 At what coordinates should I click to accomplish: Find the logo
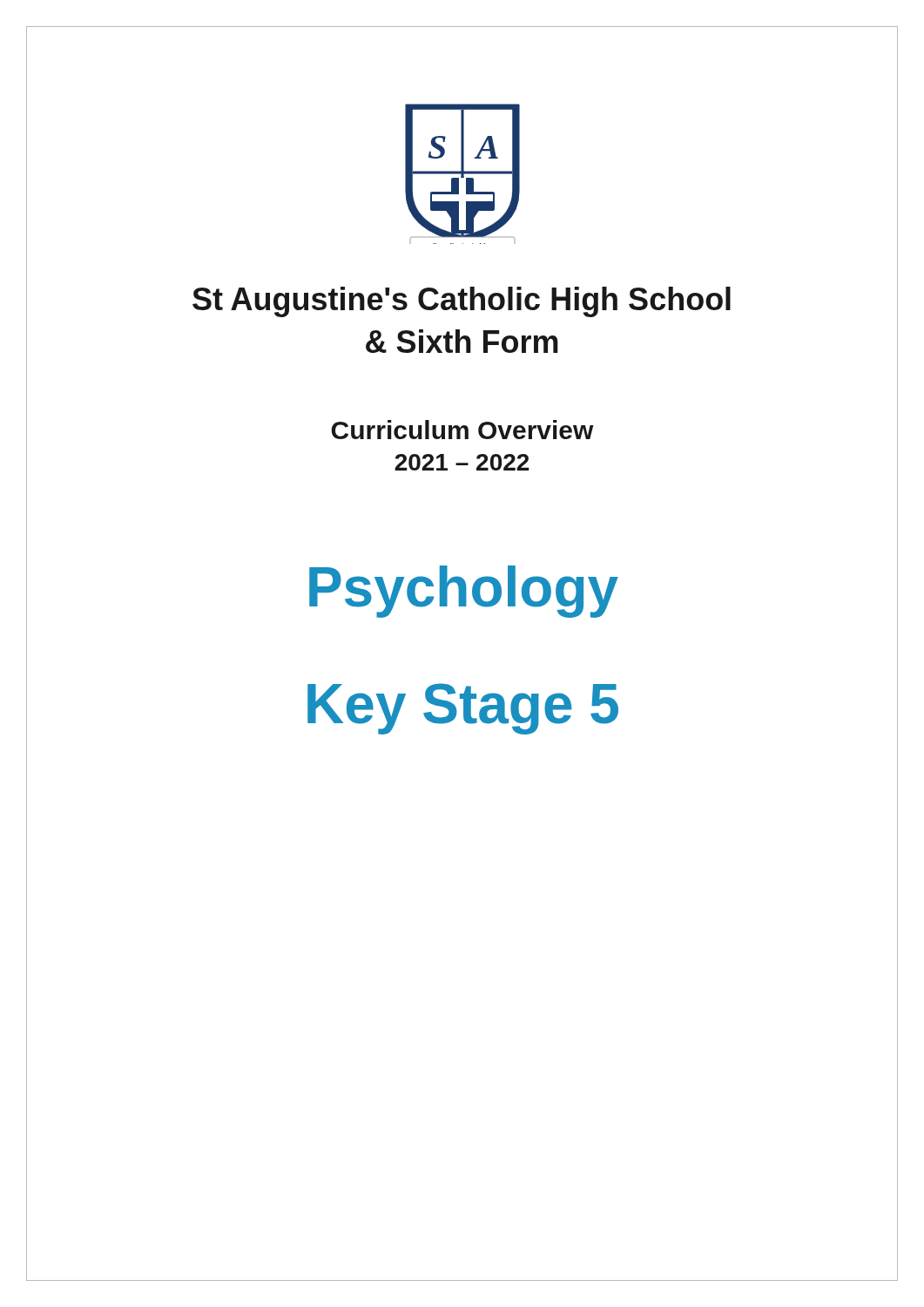462,170
